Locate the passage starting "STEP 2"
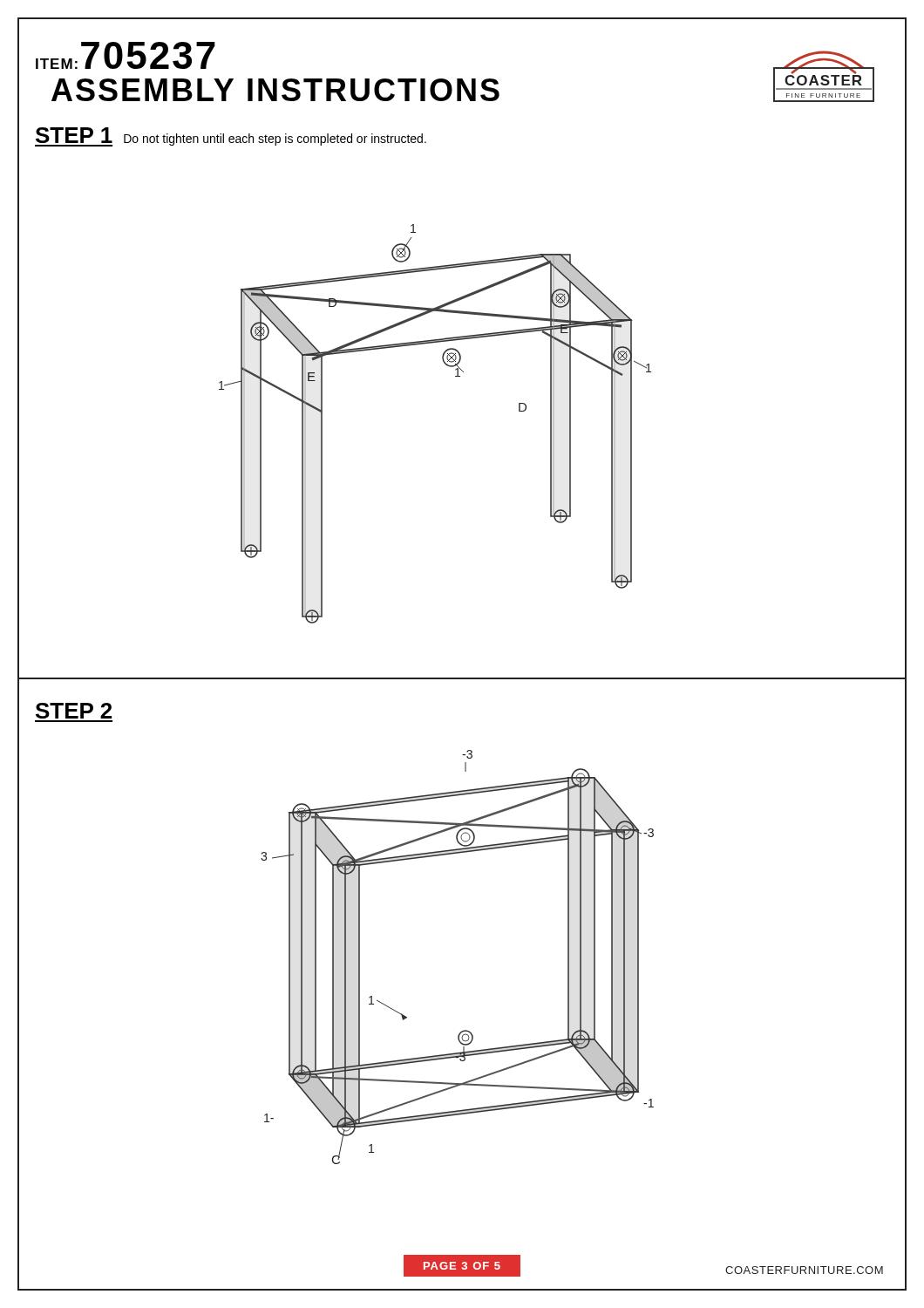 [x=74, y=711]
